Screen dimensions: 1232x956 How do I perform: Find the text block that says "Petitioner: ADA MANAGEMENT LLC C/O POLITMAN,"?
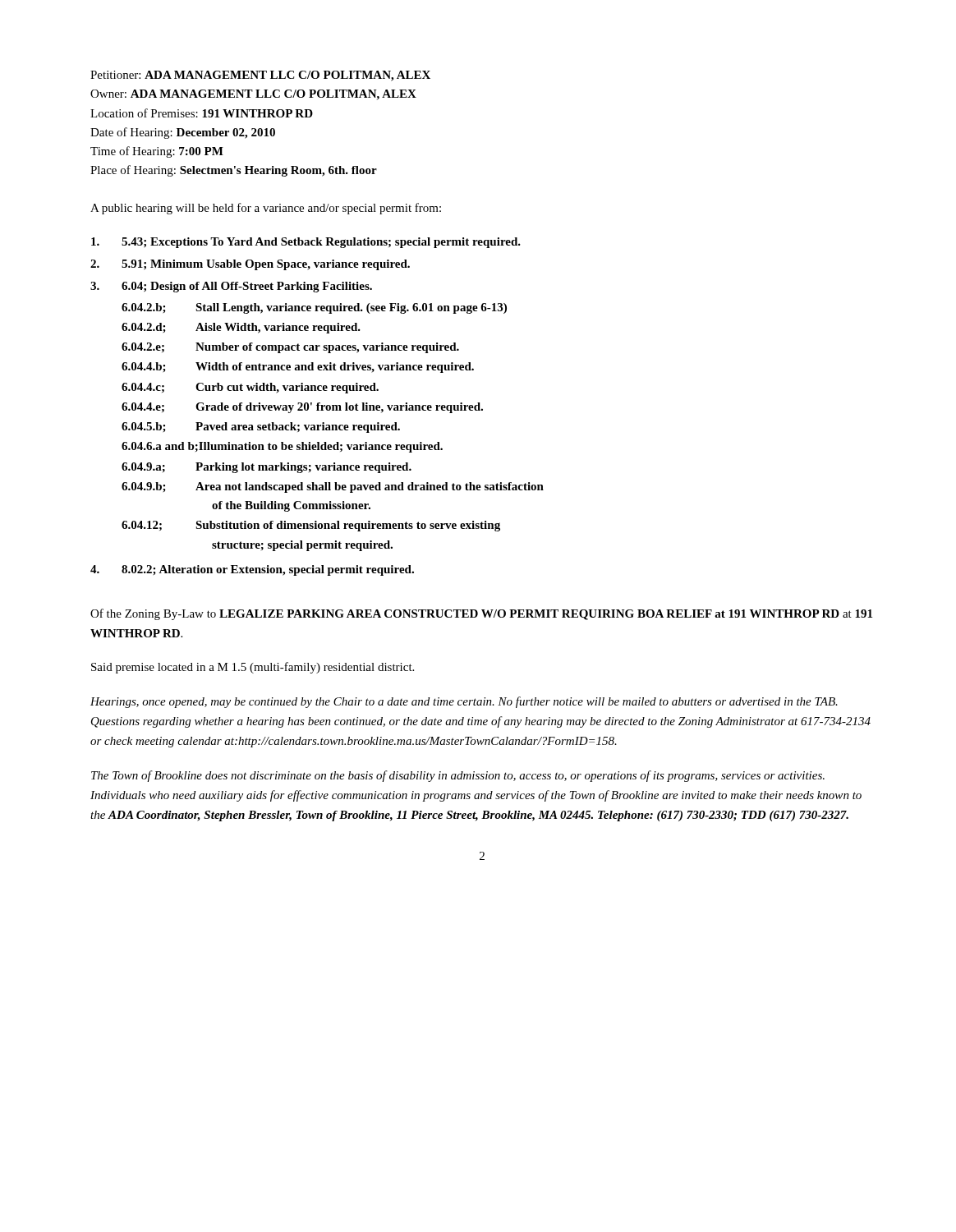pos(261,122)
